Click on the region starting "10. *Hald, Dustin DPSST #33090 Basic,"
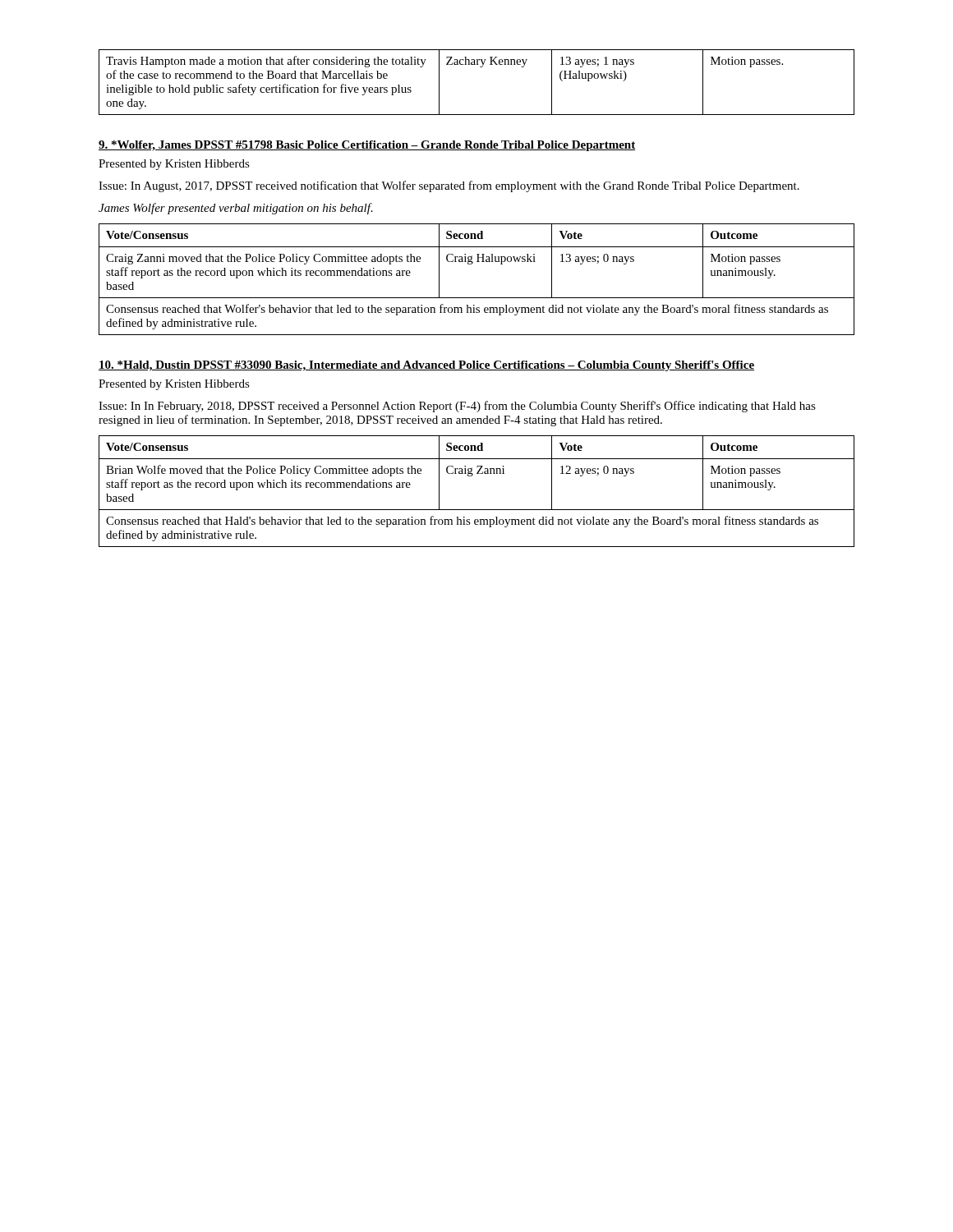The image size is (953, 1232). tap(426, 365)
